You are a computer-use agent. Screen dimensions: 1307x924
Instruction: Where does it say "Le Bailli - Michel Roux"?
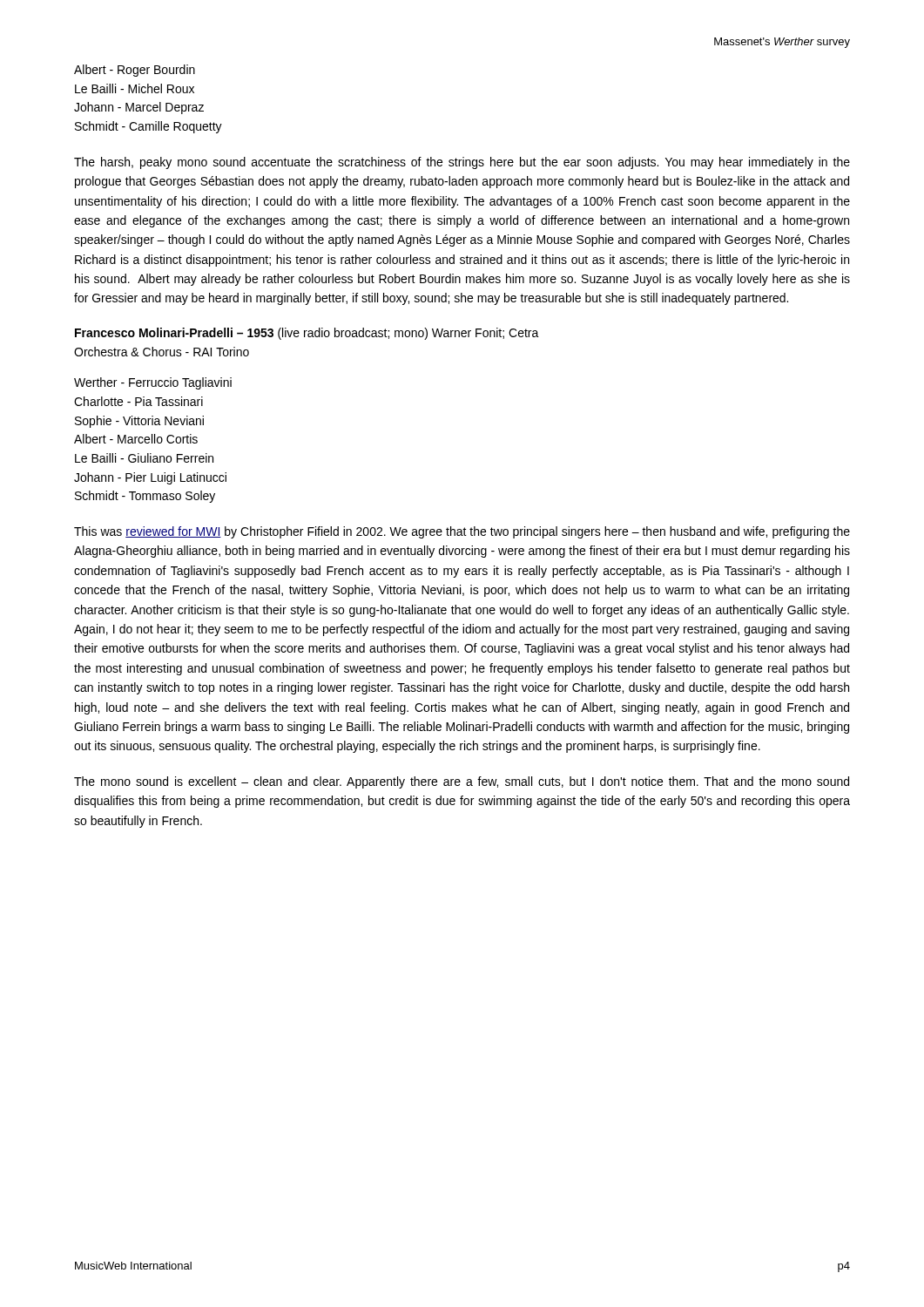coord(134,89)
